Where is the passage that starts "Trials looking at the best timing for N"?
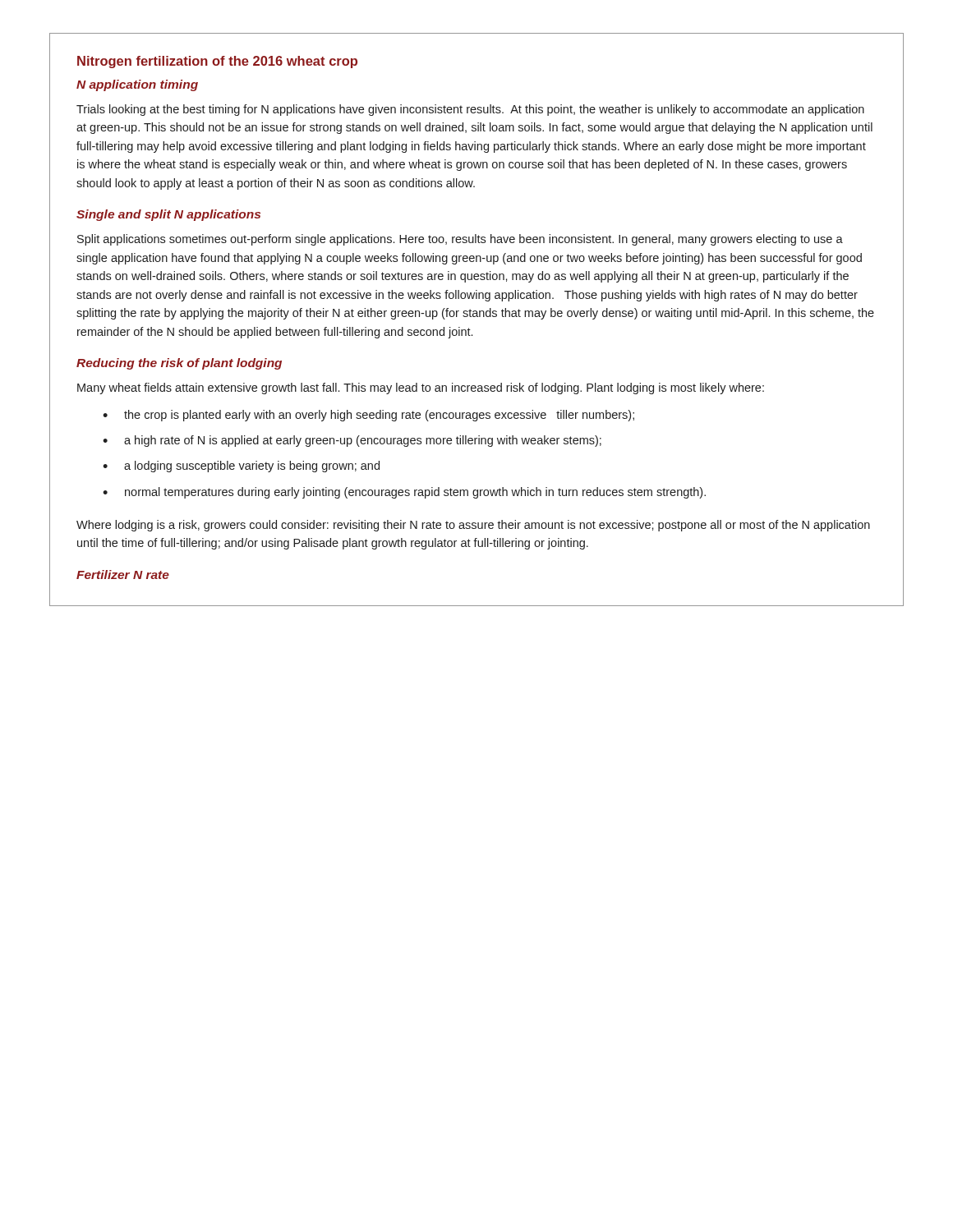The image size is (953, 1232). [x=476, y=146]
